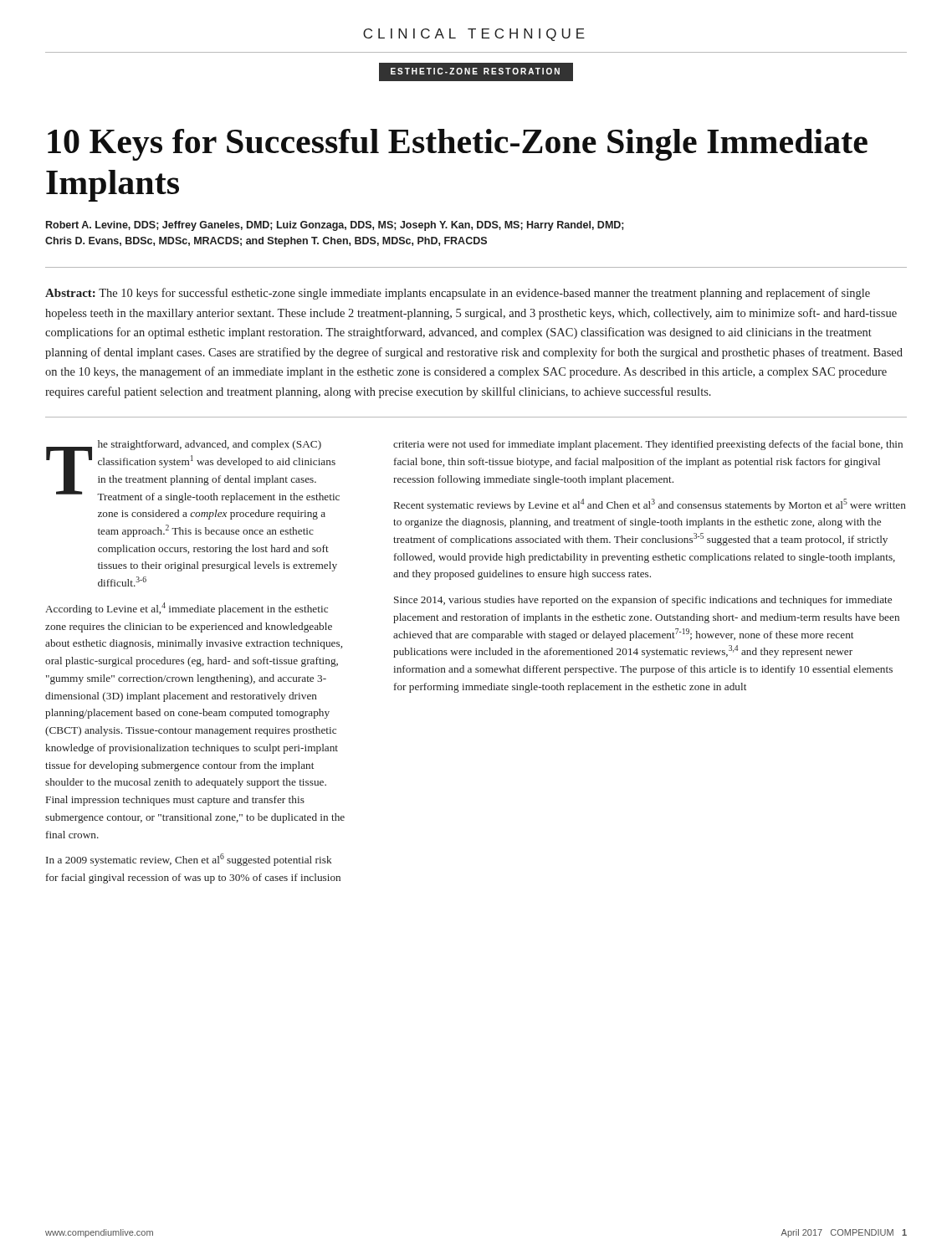Click on the region starting "Abstract: The 10 keys for successful esthetic-zone"
952x1255 pixels.
click(x=476, y=342)
